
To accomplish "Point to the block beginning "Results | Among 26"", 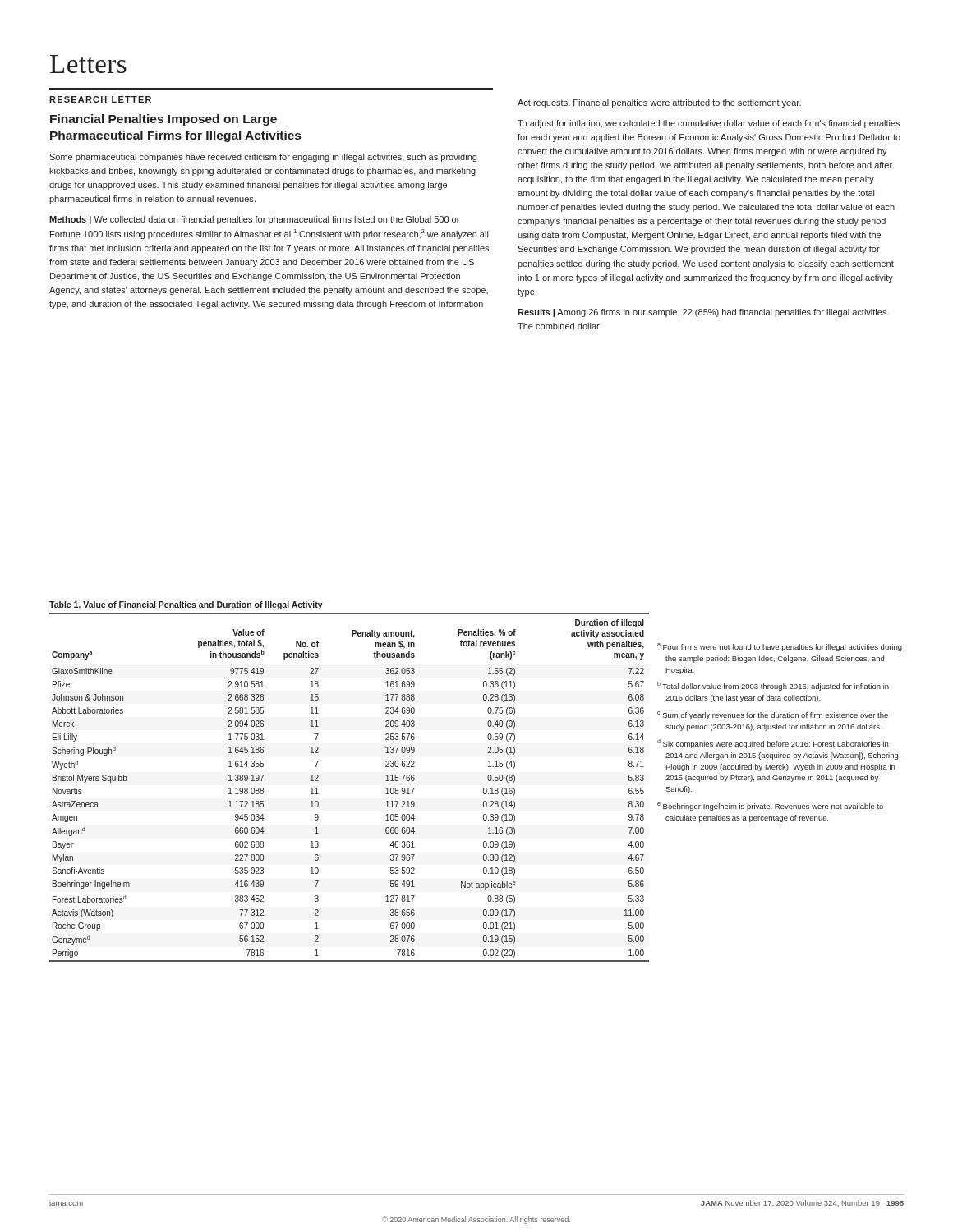I will pos(703,319).
